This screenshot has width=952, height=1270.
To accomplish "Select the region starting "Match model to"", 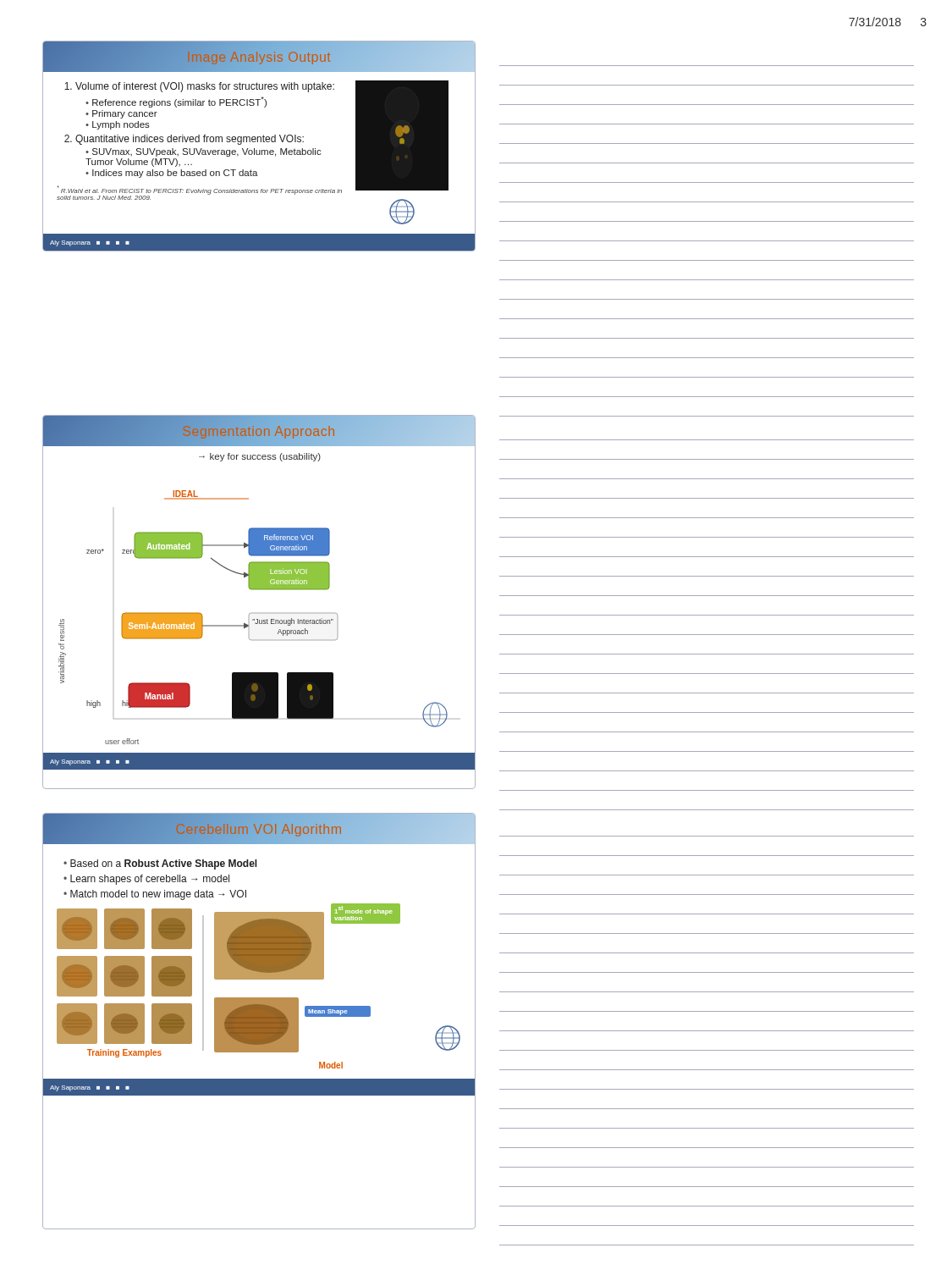I will [x=158, y=894].
